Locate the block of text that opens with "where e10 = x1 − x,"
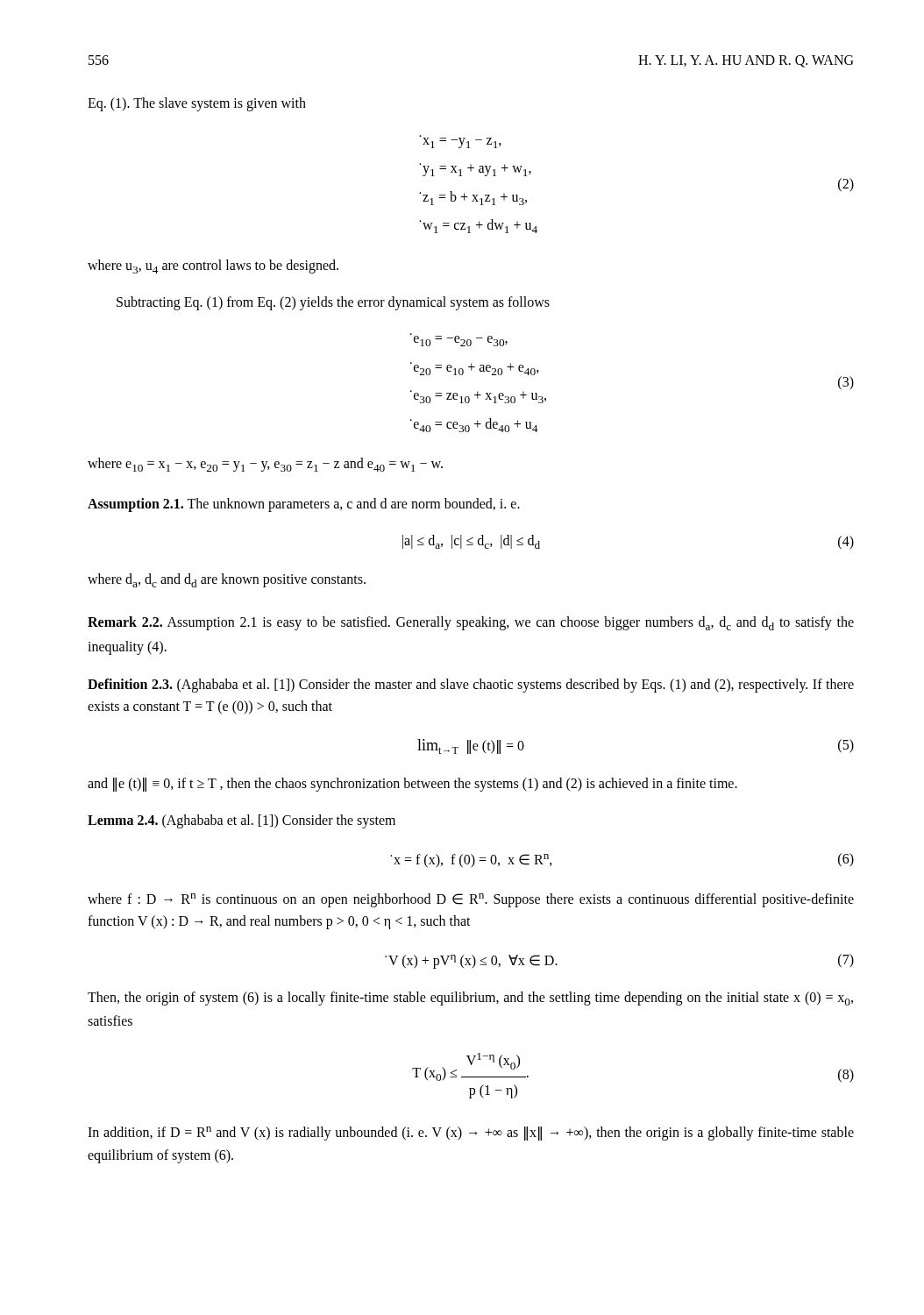924x1315 pixels. point(265,465)
